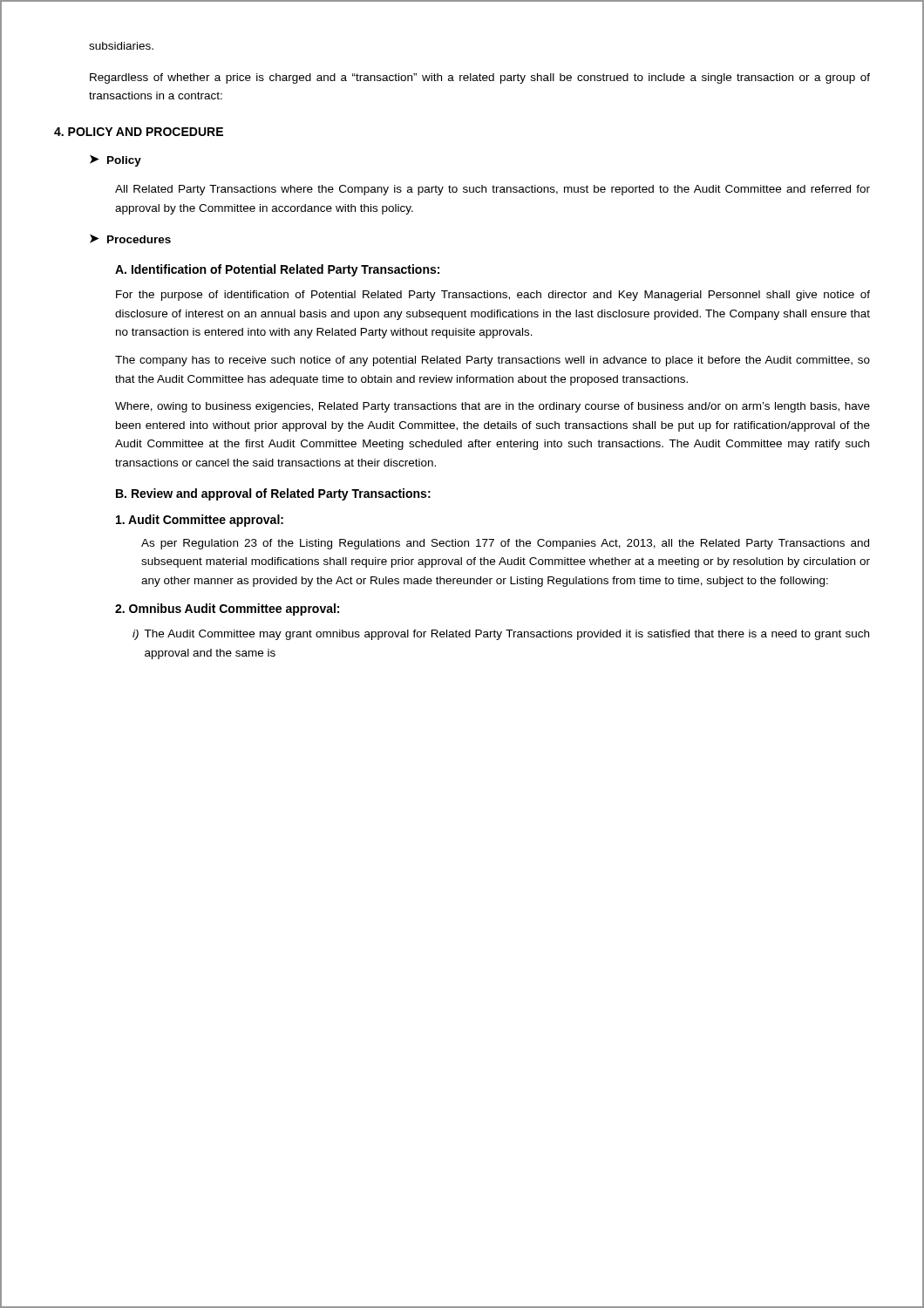Locate the block of text that opens with "As per Regulation 23 of"

pos(506,561)
